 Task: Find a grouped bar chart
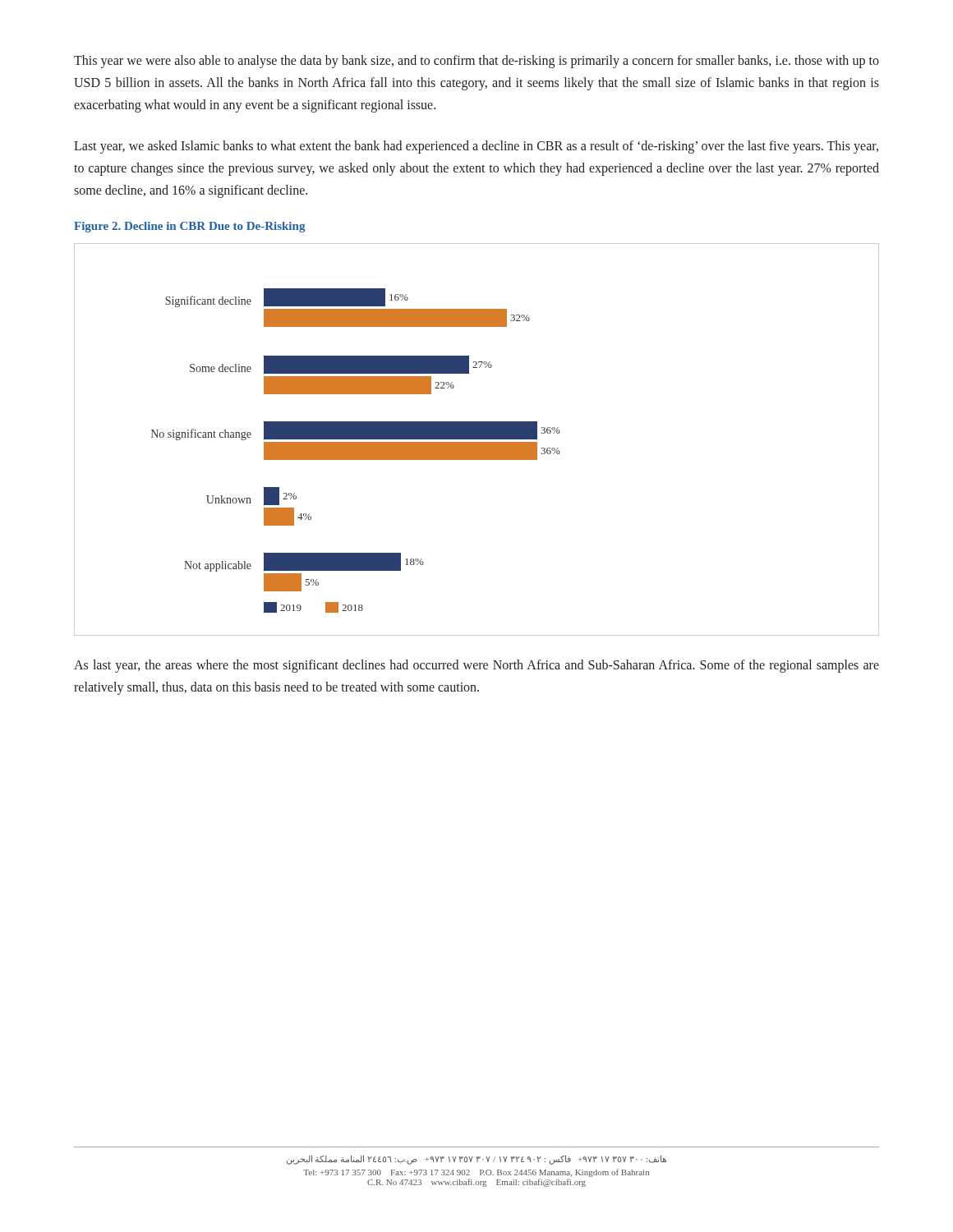coord(476,440)
